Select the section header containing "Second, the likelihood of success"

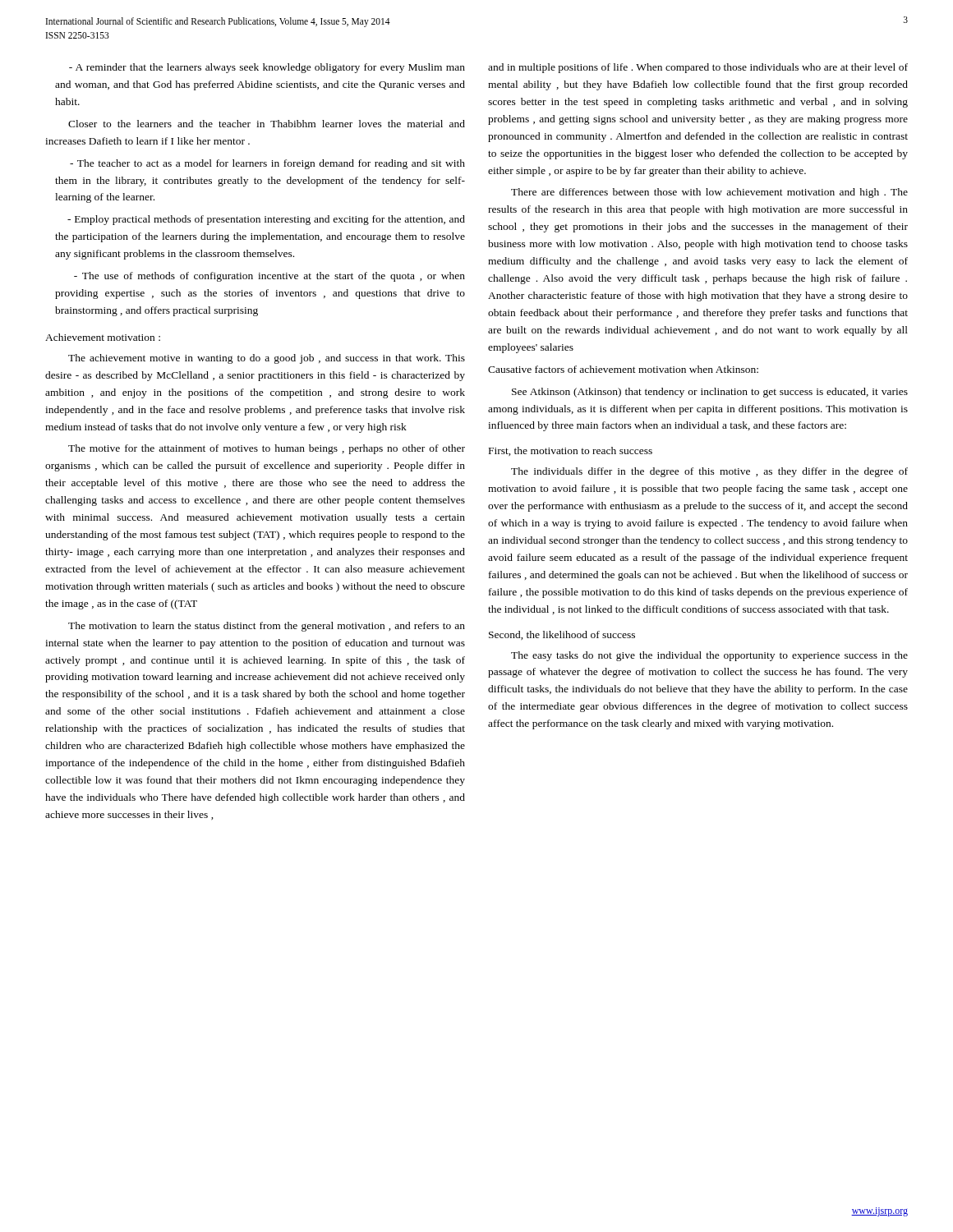click(562, 635)
